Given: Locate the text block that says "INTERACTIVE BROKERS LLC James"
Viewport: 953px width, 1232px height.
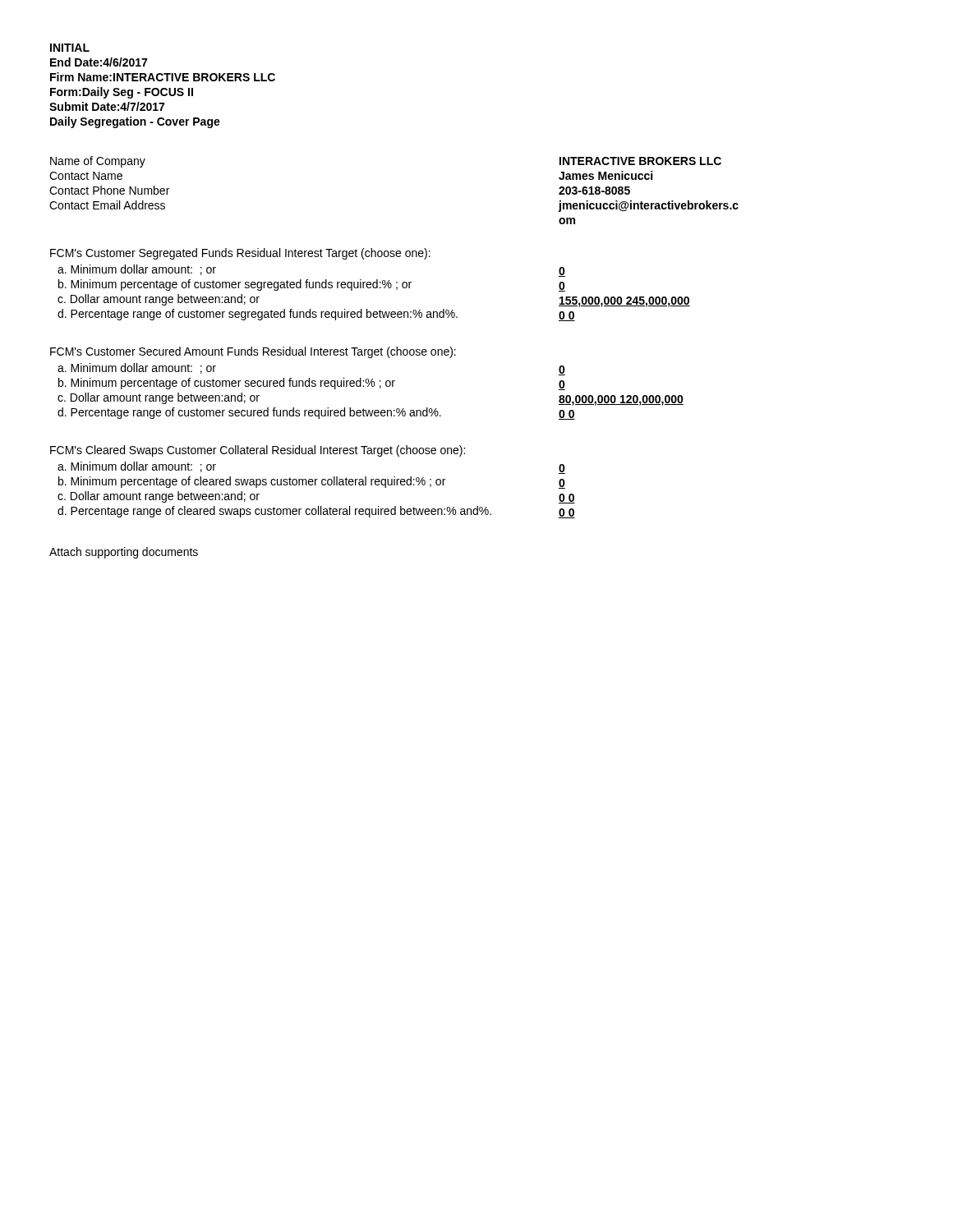Looking at the screenshot, I should 640,161.
